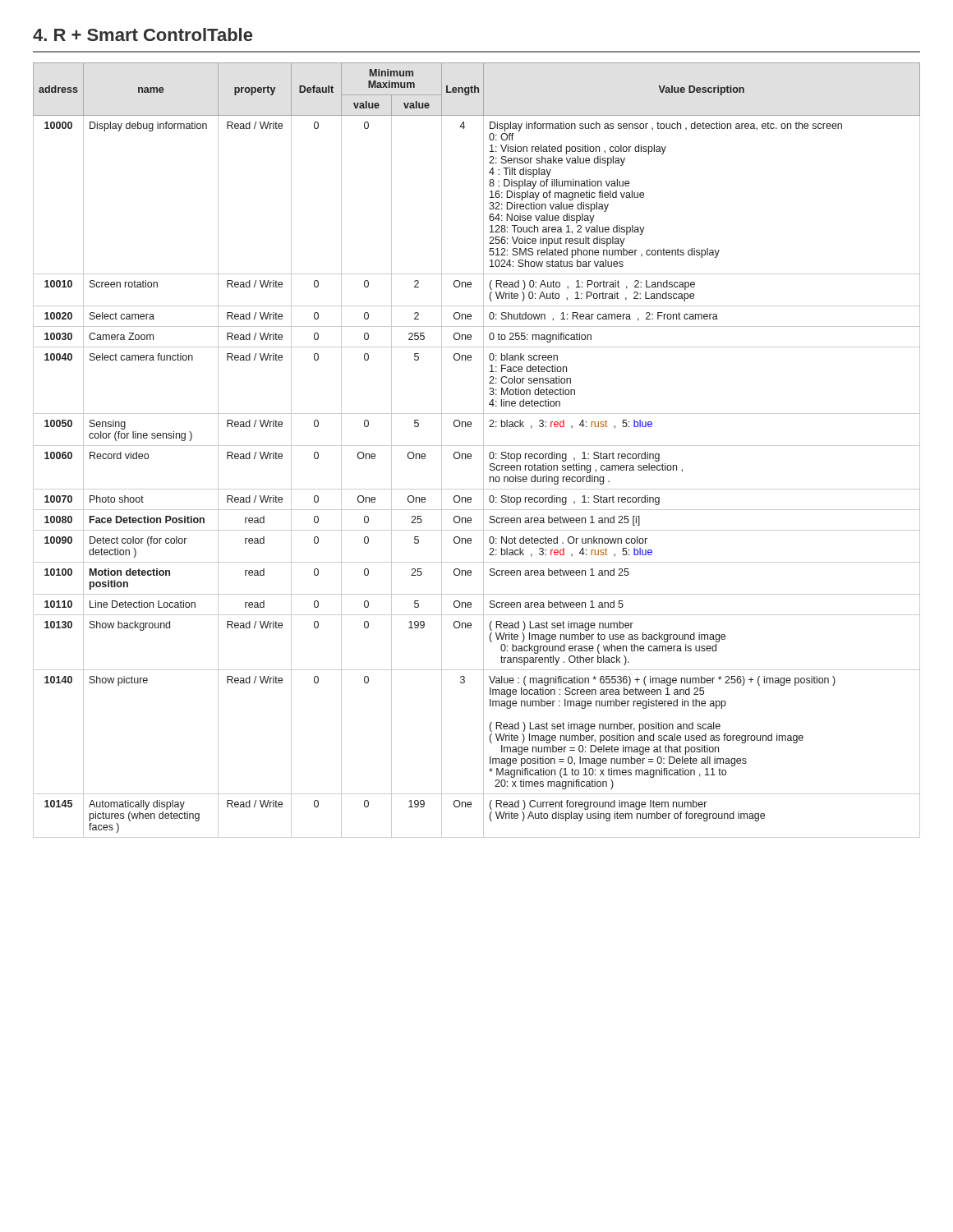Select the table
The width and height of the screenshot is (953, 1232).
pyautogui.click(x=476, y=450)
